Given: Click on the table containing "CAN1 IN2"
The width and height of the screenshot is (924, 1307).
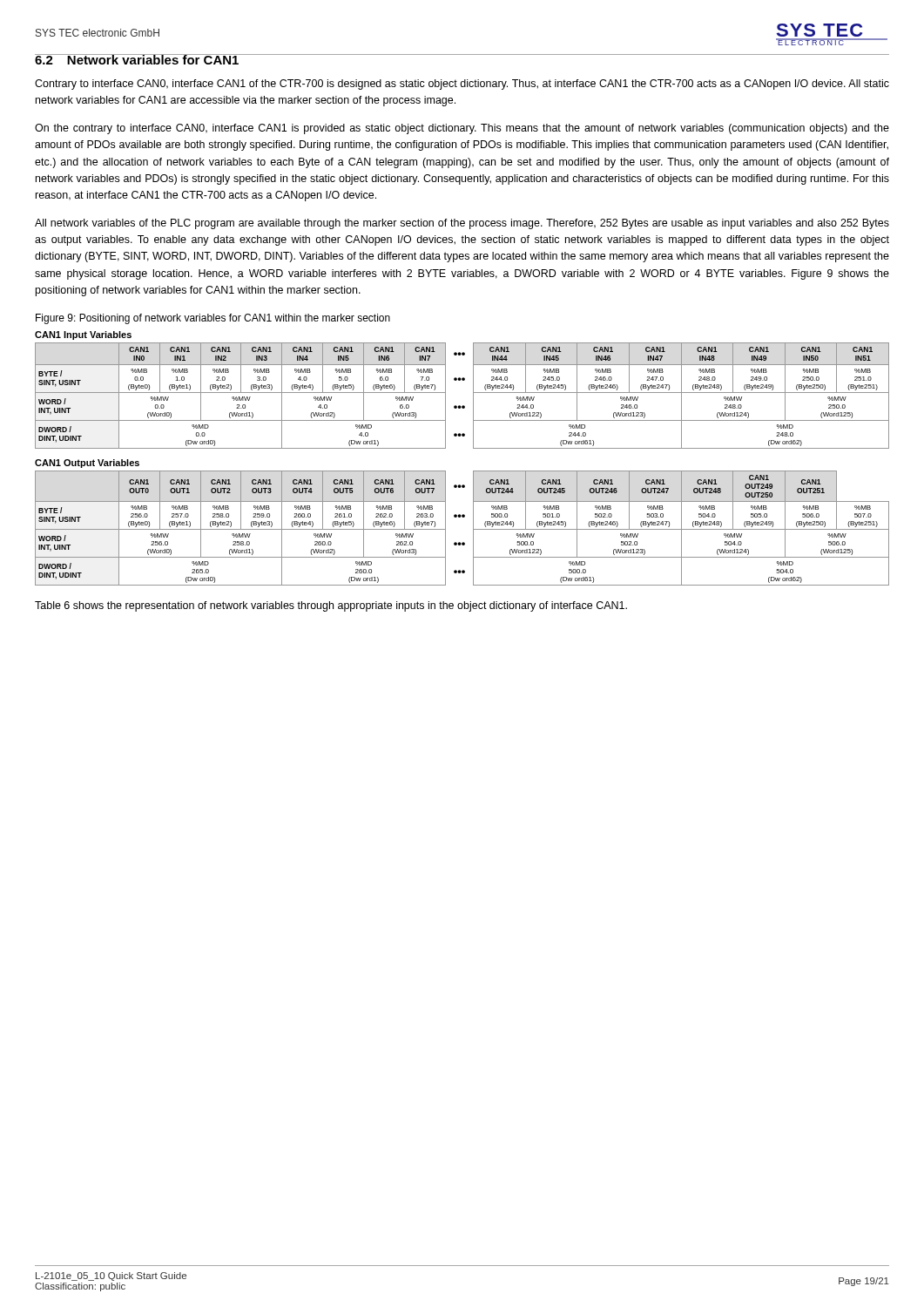Looking at the screenshot, I should pos(462,389).
